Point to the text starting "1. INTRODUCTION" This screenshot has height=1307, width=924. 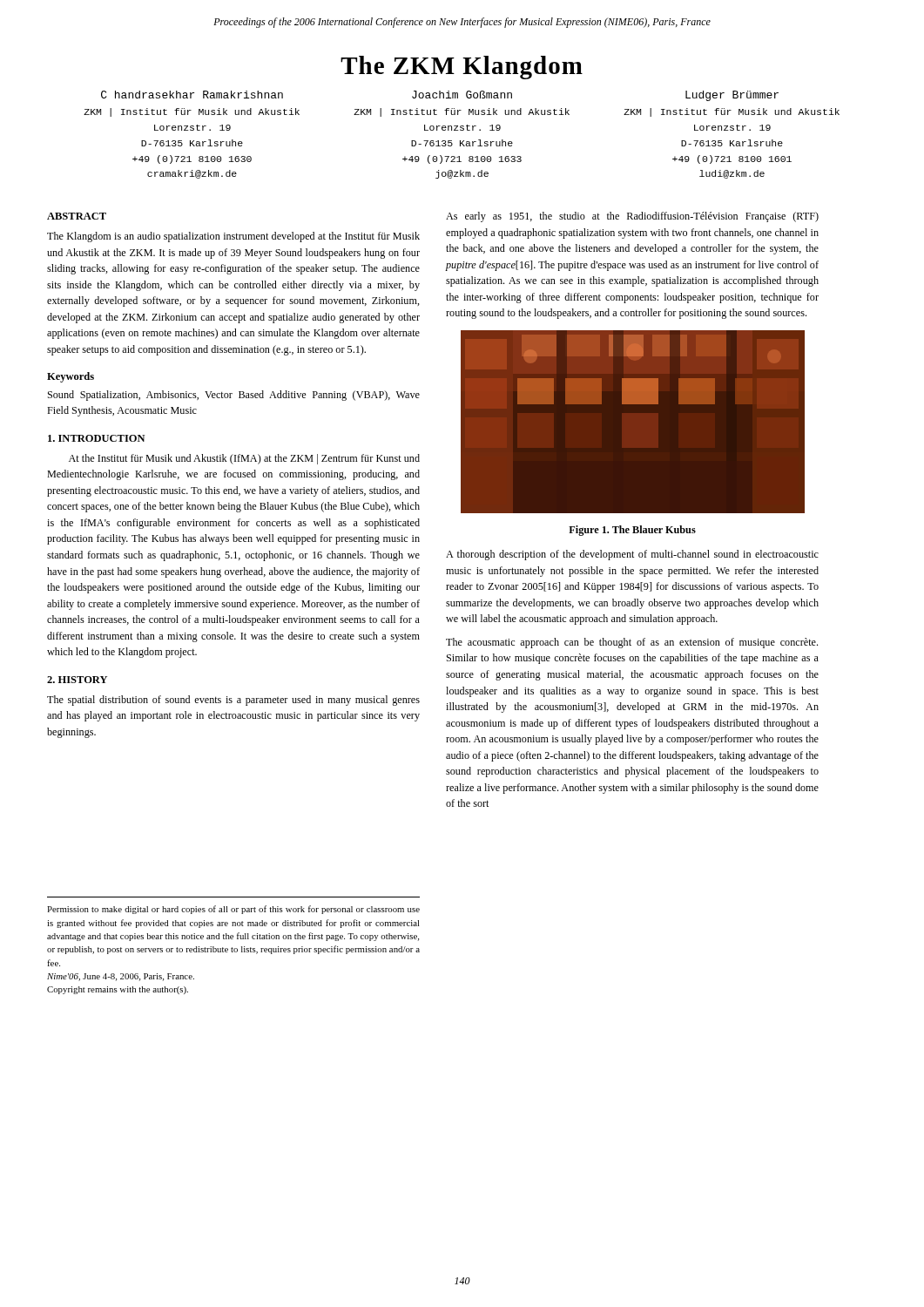[96, 438]
